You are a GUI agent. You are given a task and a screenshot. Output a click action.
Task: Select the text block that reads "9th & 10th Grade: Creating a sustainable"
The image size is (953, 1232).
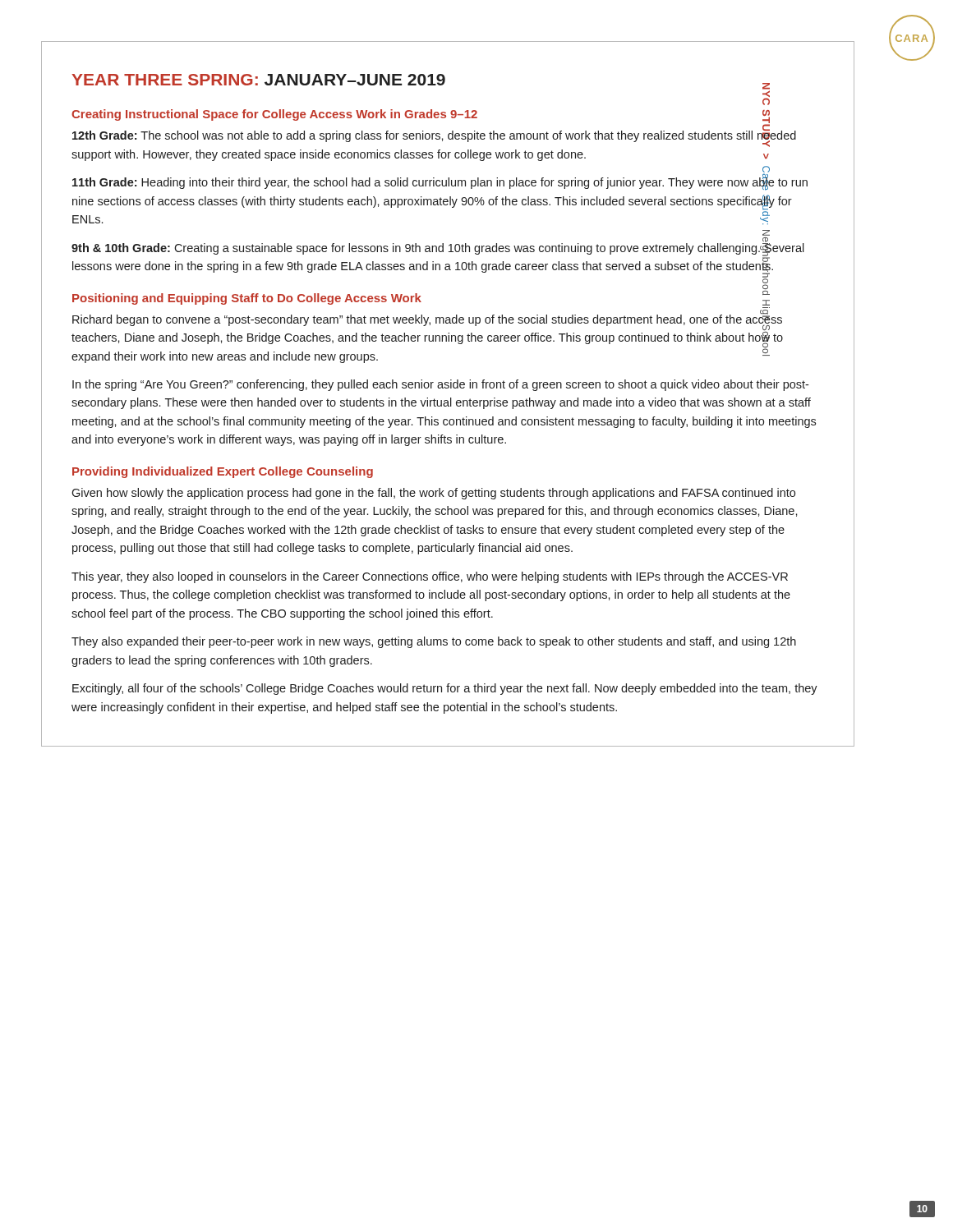pyautogui.click(x=438, y=257)
